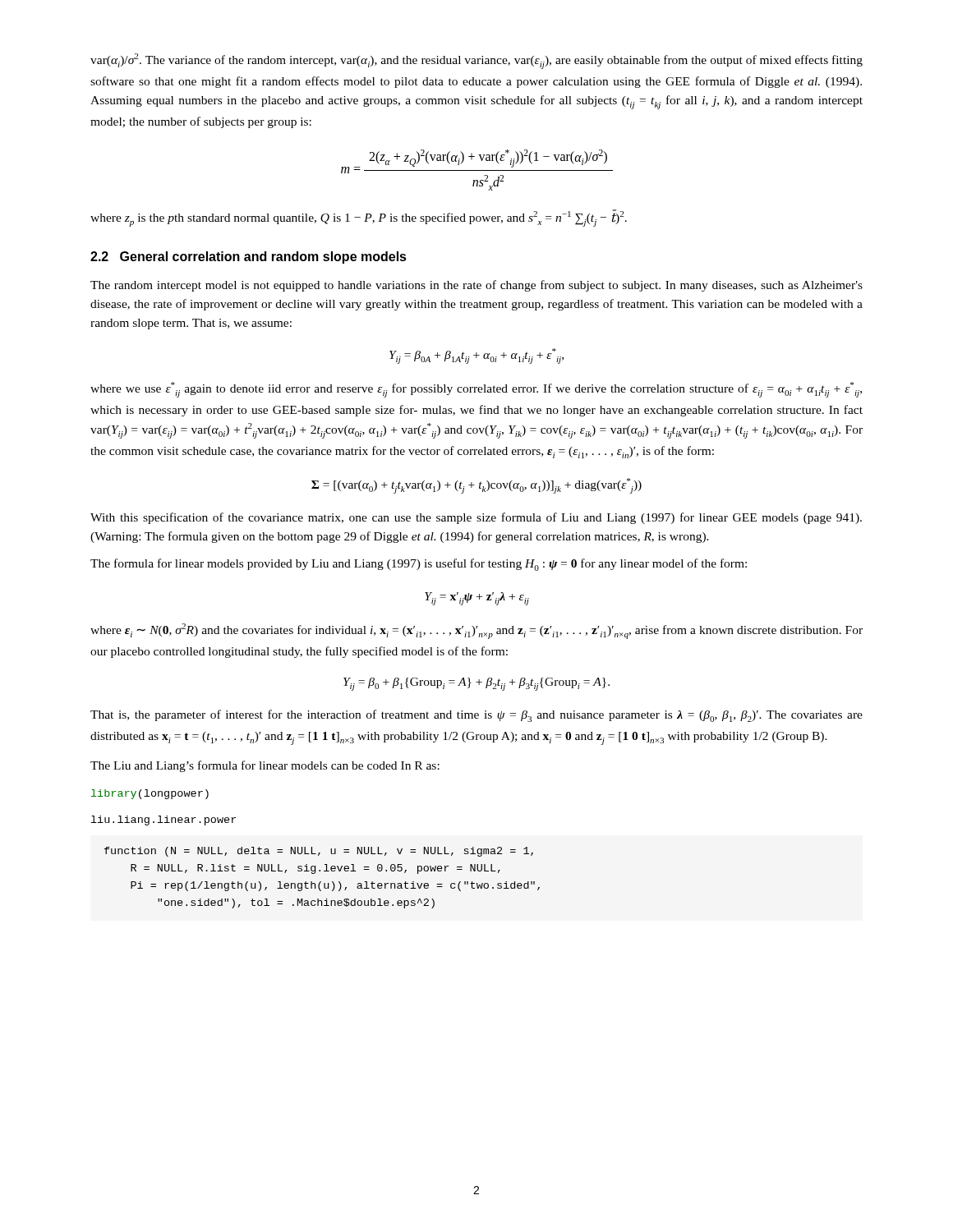Viewport: 953px width, 1232px height.
Task: Navigate to the text starting "m = 2(zα + zQ)2(var(αi) + var(ε*ij))2(1 −"
Action: (x=476, y=171)
